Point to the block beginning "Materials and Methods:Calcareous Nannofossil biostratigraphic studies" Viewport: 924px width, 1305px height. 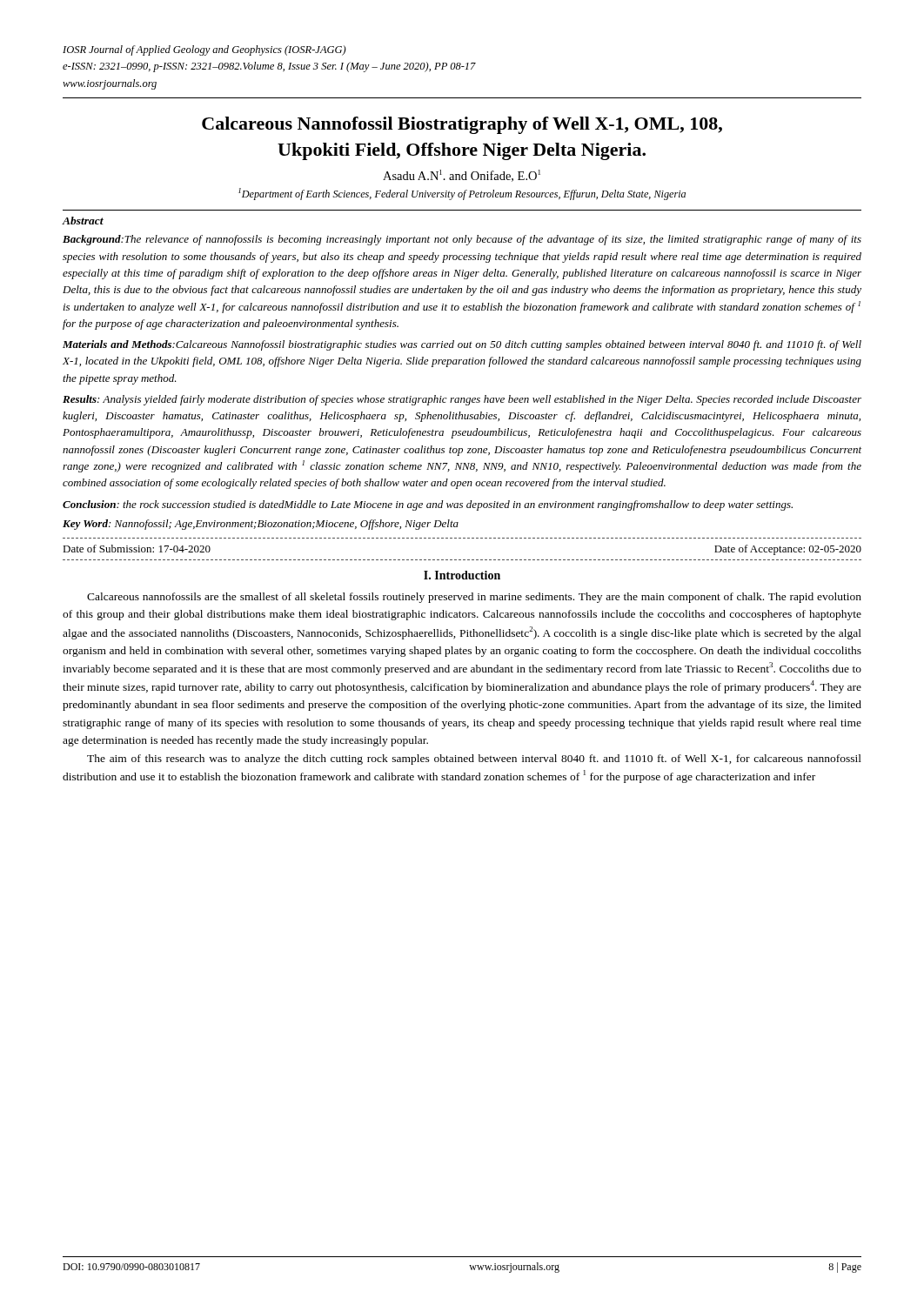click(462, 361)
